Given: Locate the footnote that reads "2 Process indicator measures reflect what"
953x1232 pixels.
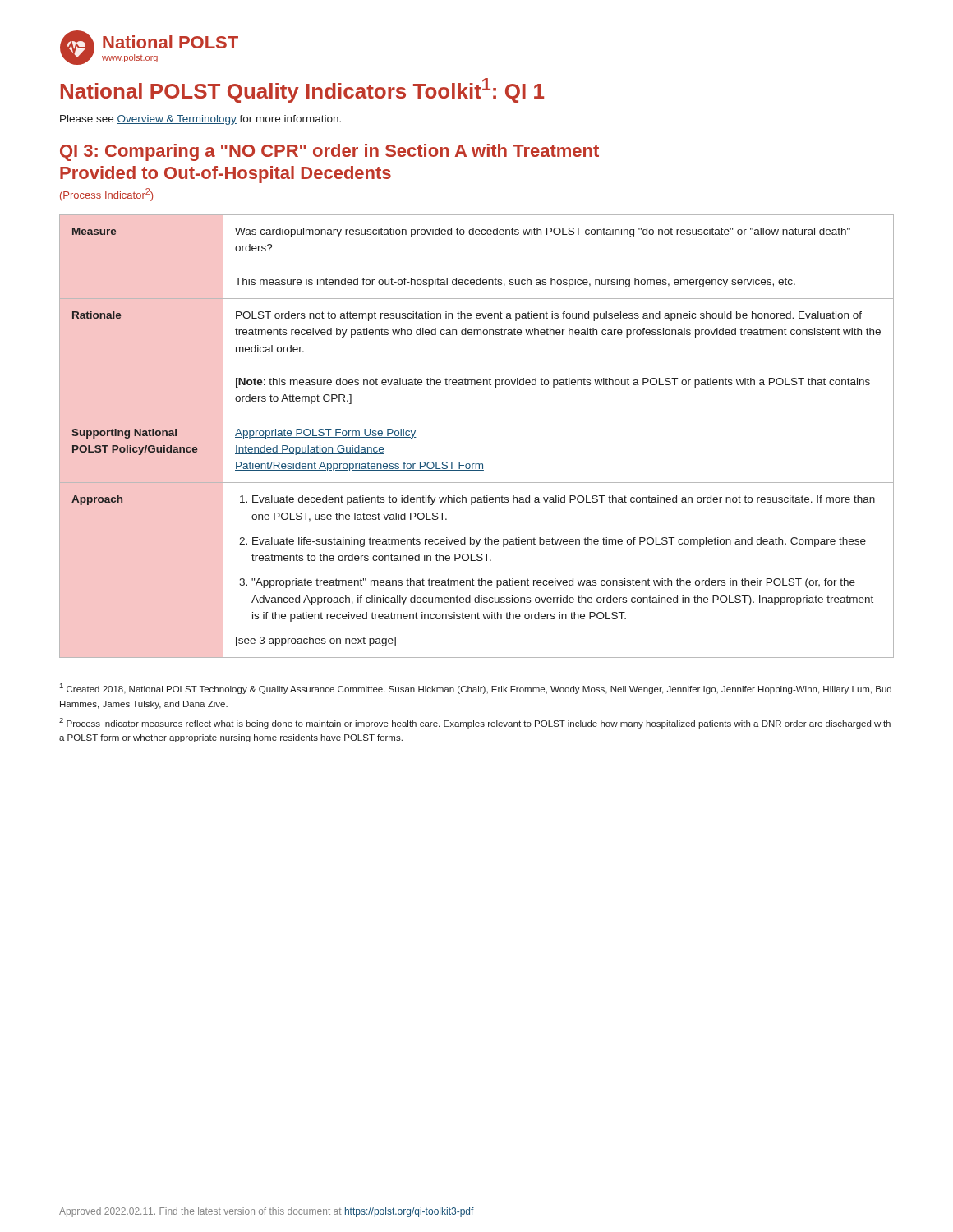Looking at the screenshot, I should (x=475, y=729).
